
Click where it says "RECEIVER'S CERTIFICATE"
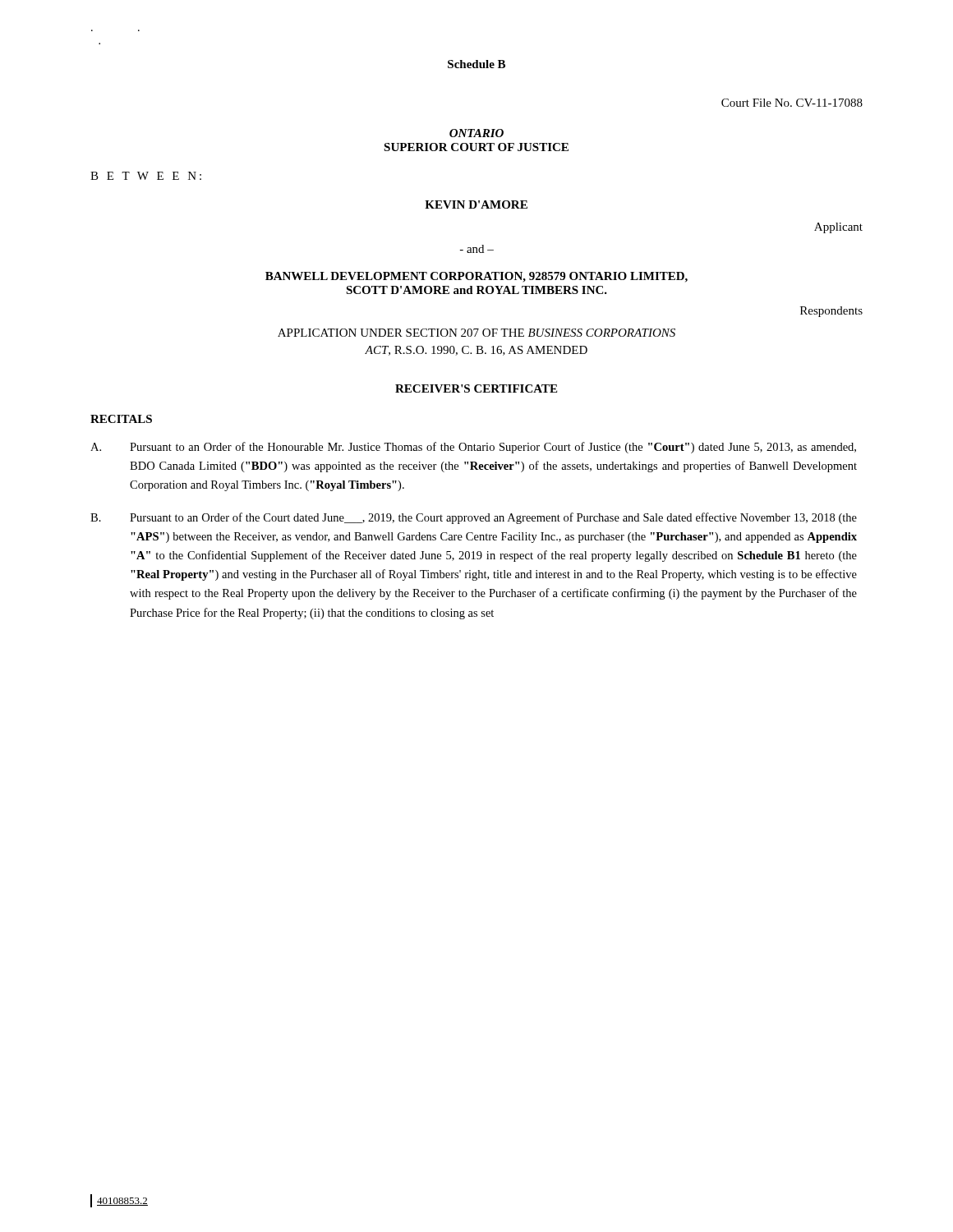pyautogui.click(x=476, y=389)
